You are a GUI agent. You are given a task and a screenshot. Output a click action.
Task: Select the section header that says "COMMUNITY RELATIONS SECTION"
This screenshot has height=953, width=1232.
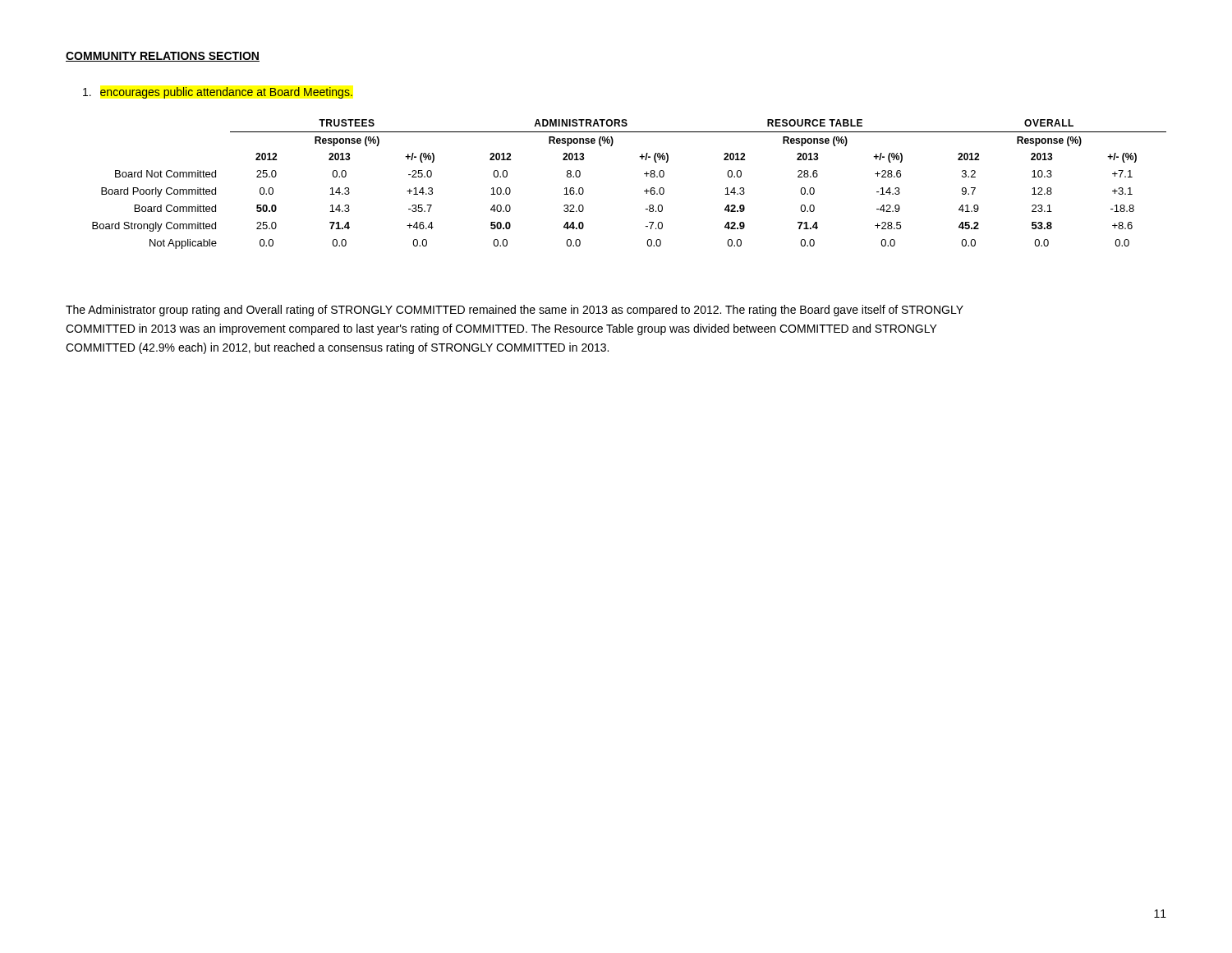[x=163, y=56]
